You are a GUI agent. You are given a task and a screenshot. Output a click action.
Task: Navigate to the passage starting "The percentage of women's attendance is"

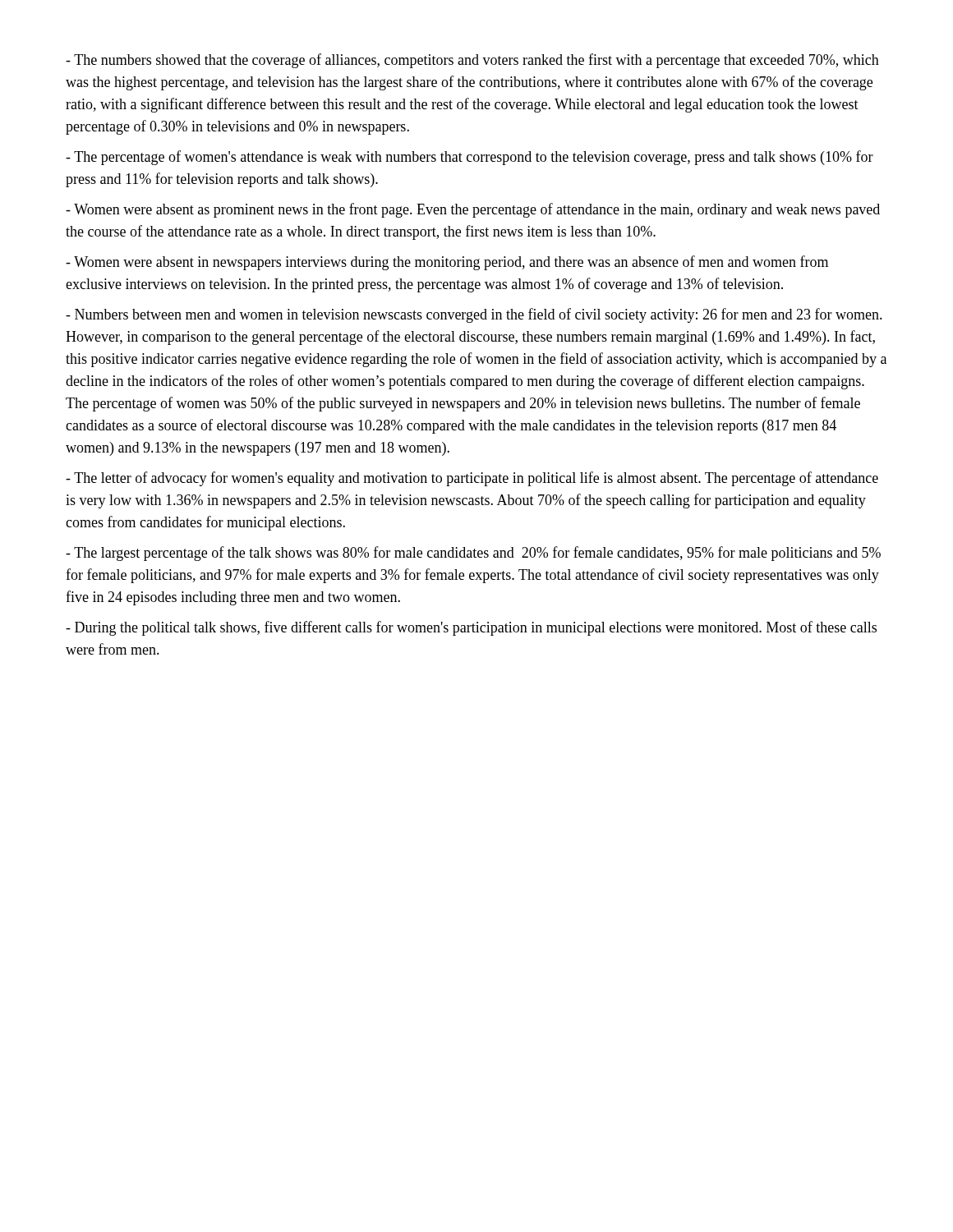coord(469,168)
